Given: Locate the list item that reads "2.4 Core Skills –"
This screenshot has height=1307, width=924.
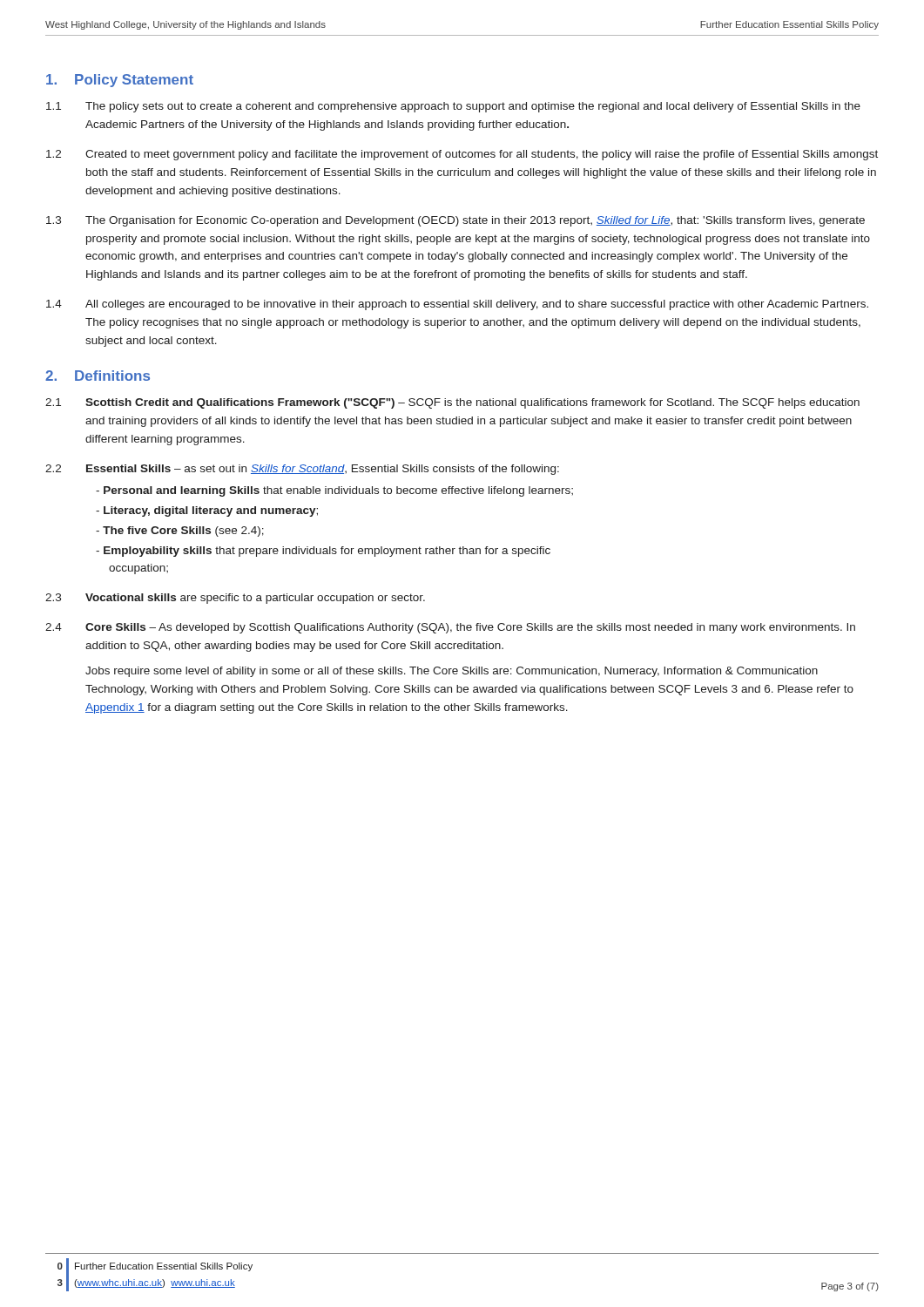Looking at the screenshot, I should [462, 671].
